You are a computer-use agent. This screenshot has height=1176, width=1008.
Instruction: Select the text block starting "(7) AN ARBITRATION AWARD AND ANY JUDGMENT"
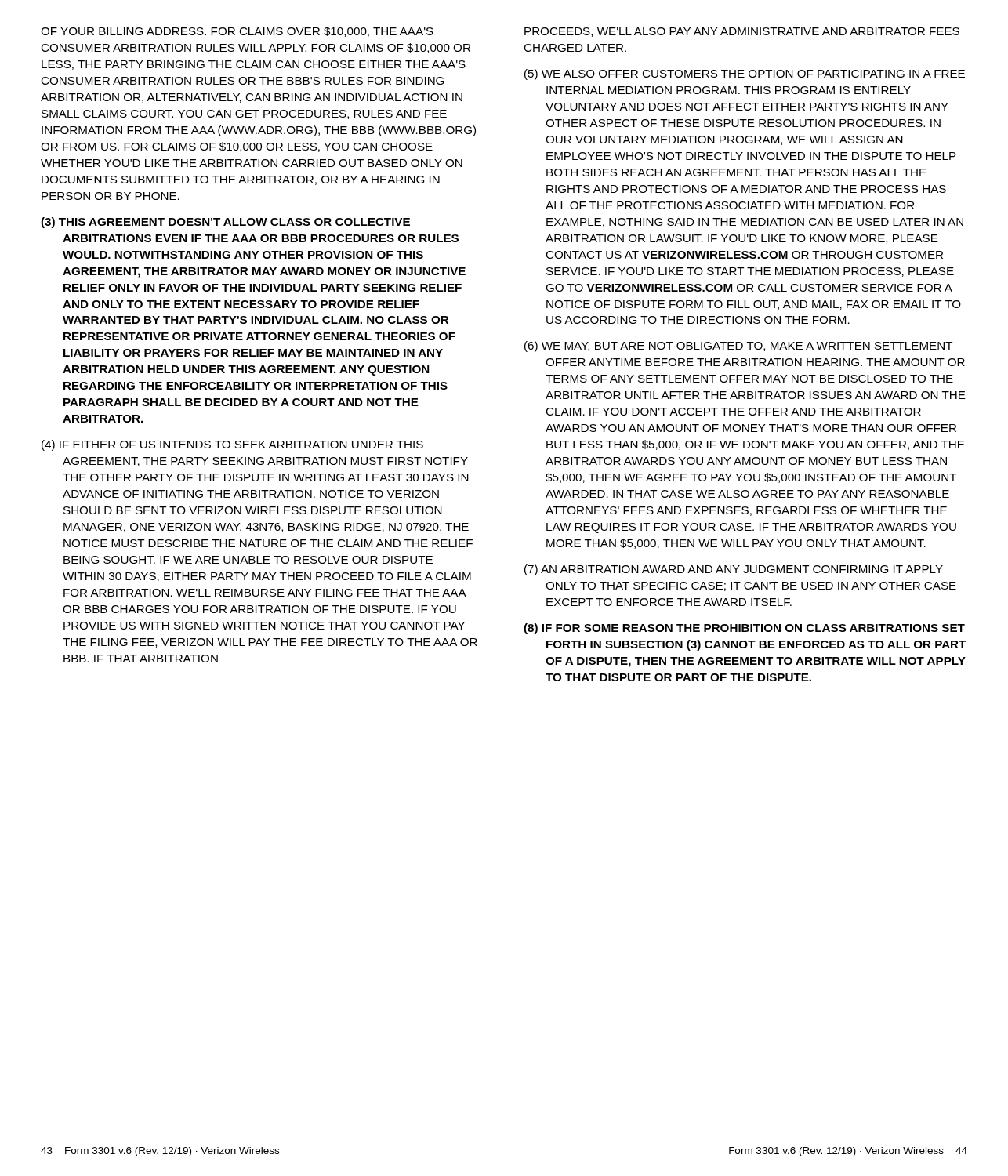click(740, 585)
